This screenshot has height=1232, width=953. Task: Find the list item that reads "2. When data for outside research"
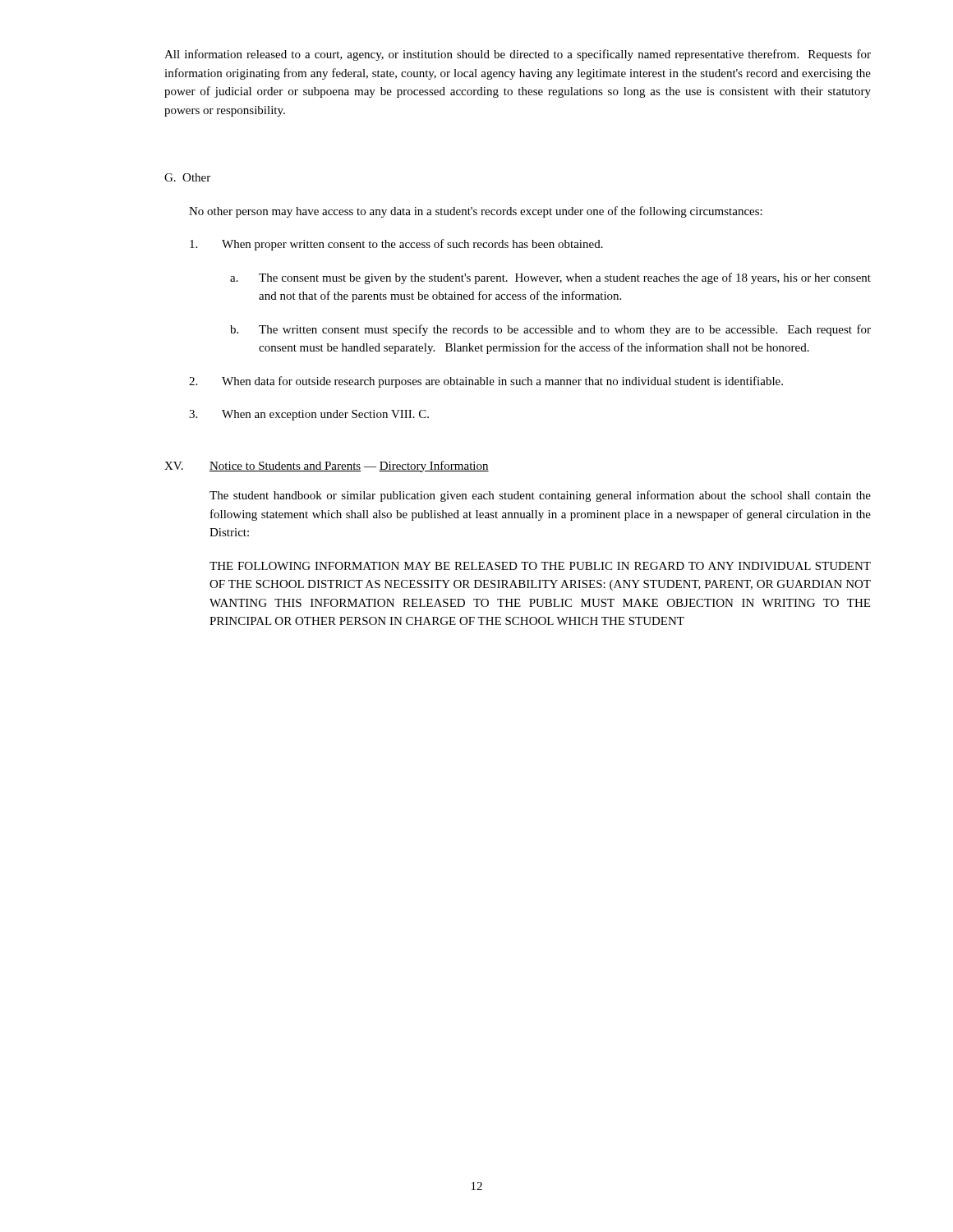pos(530,381)
